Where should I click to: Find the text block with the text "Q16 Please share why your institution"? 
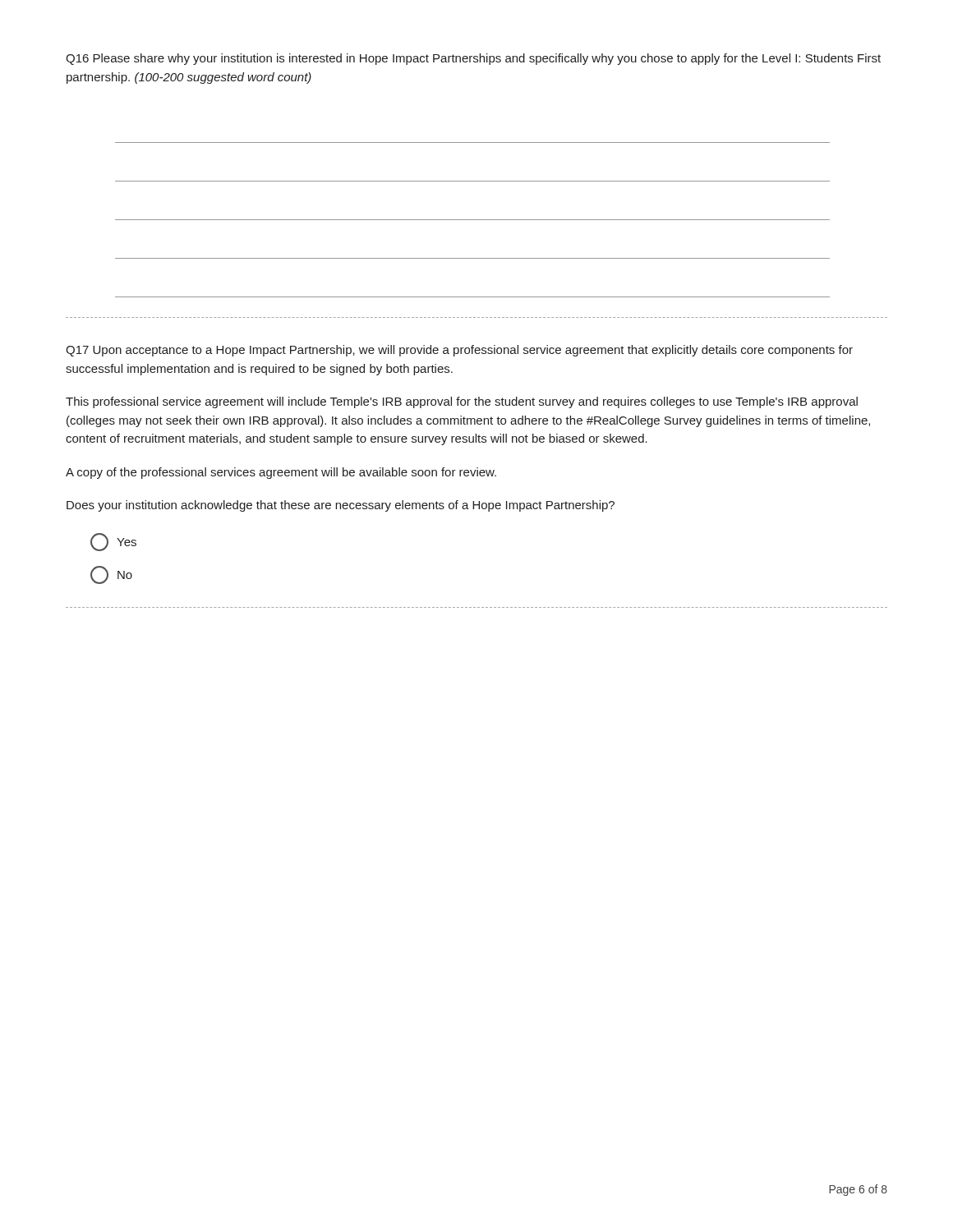click(473, 67)
